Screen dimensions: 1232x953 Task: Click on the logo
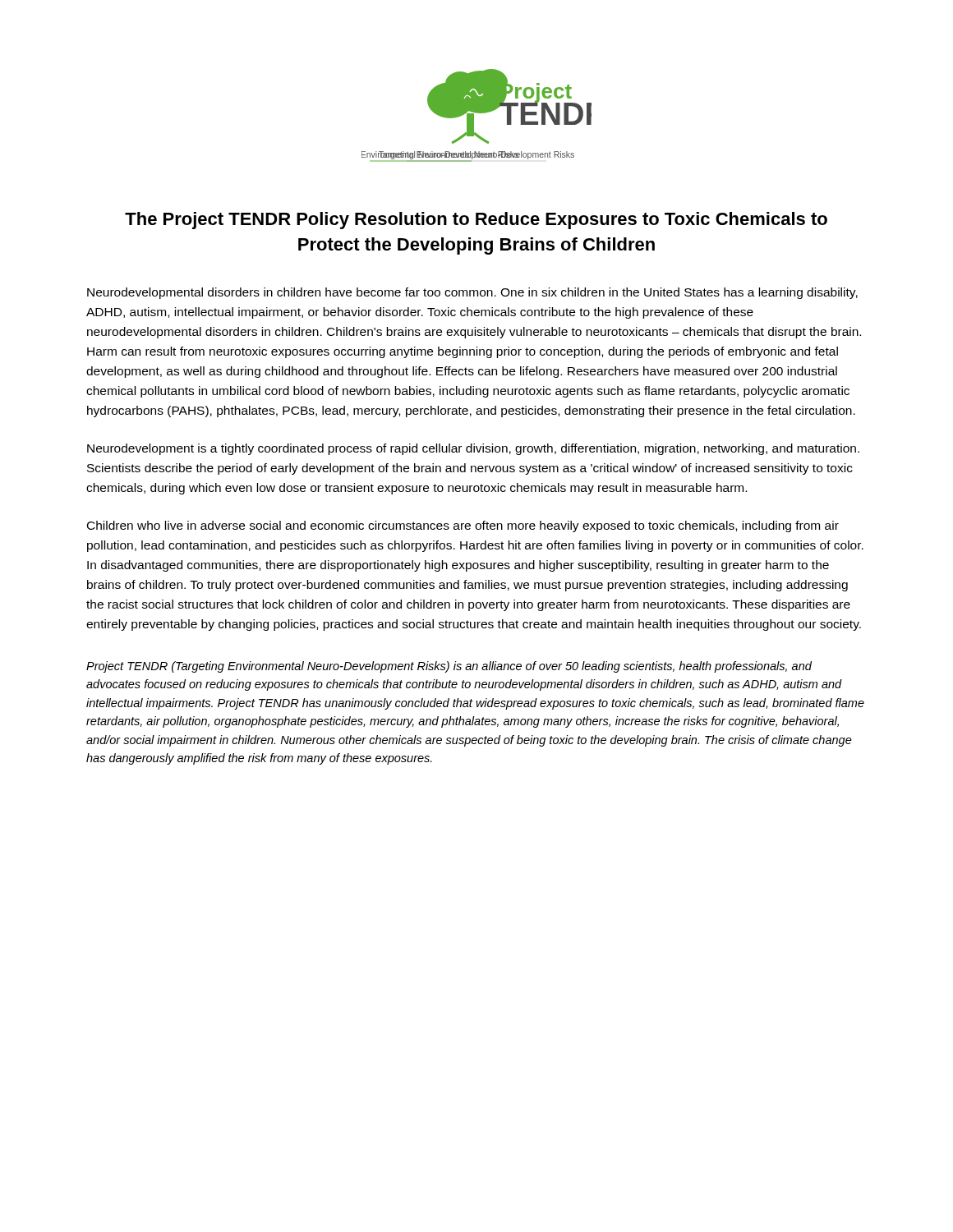click(x=476, y=117)
